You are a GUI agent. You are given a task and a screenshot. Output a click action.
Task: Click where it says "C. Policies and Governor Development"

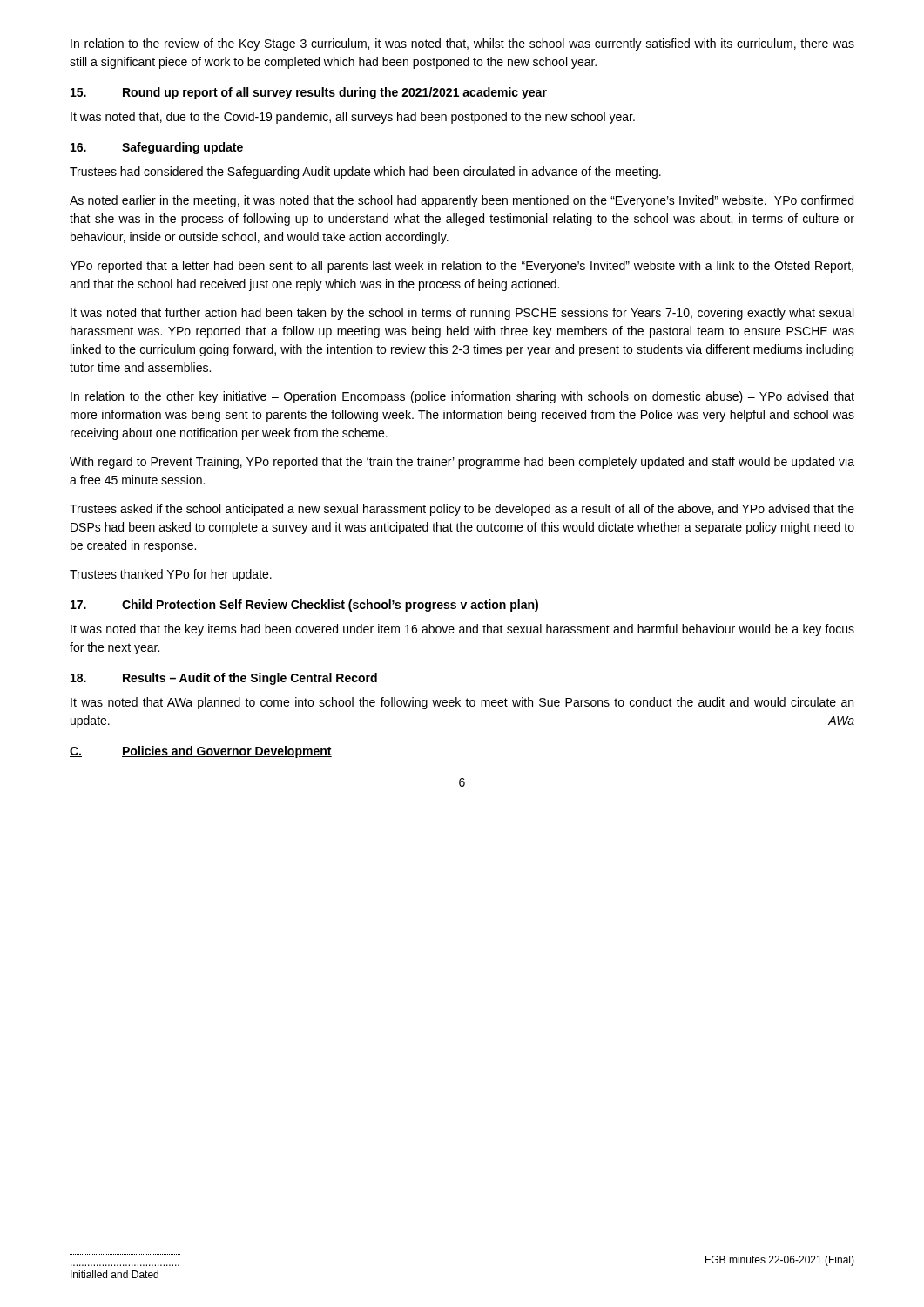tap(200, 751)
